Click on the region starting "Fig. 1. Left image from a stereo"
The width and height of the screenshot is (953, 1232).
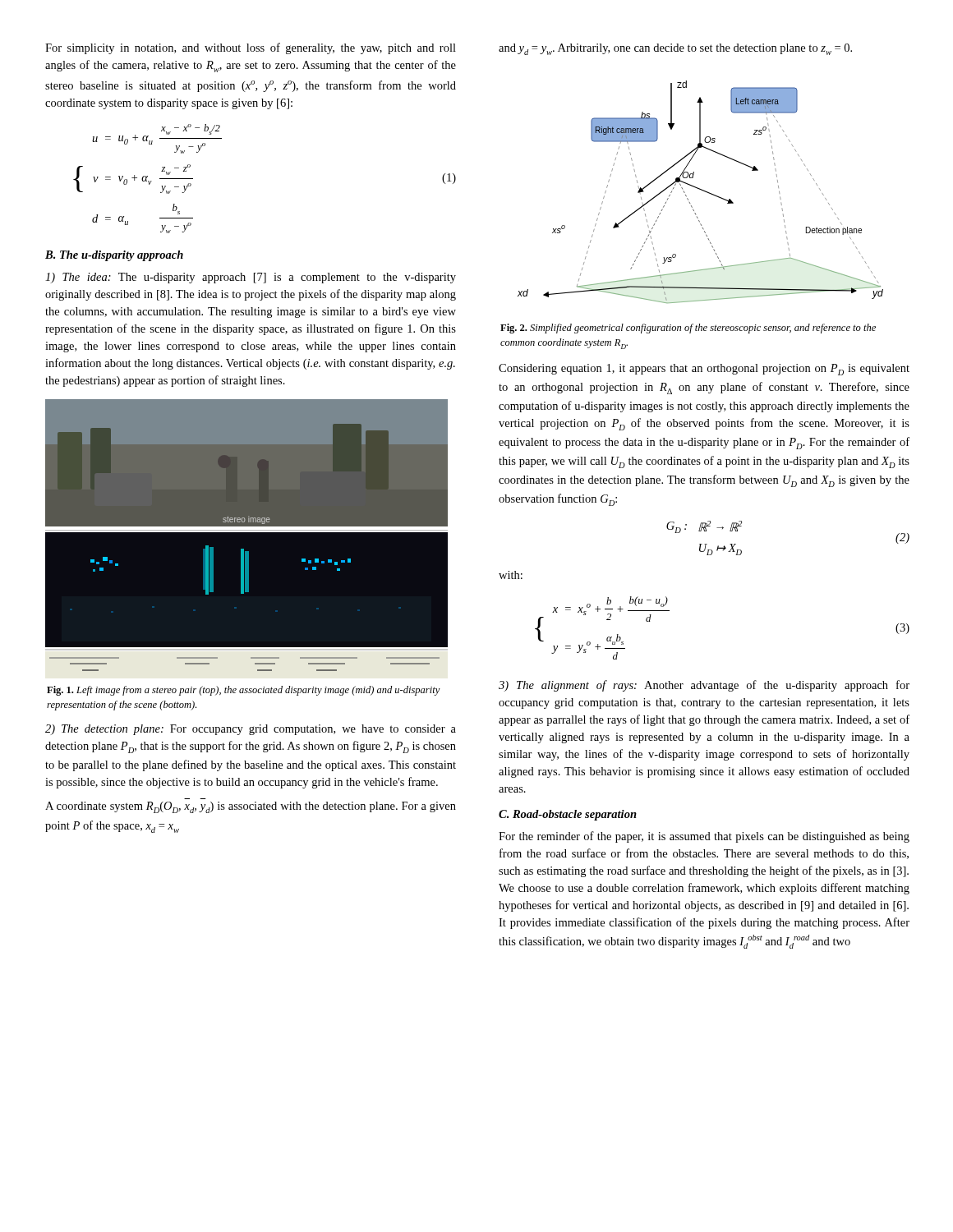[x=251, y=698]
